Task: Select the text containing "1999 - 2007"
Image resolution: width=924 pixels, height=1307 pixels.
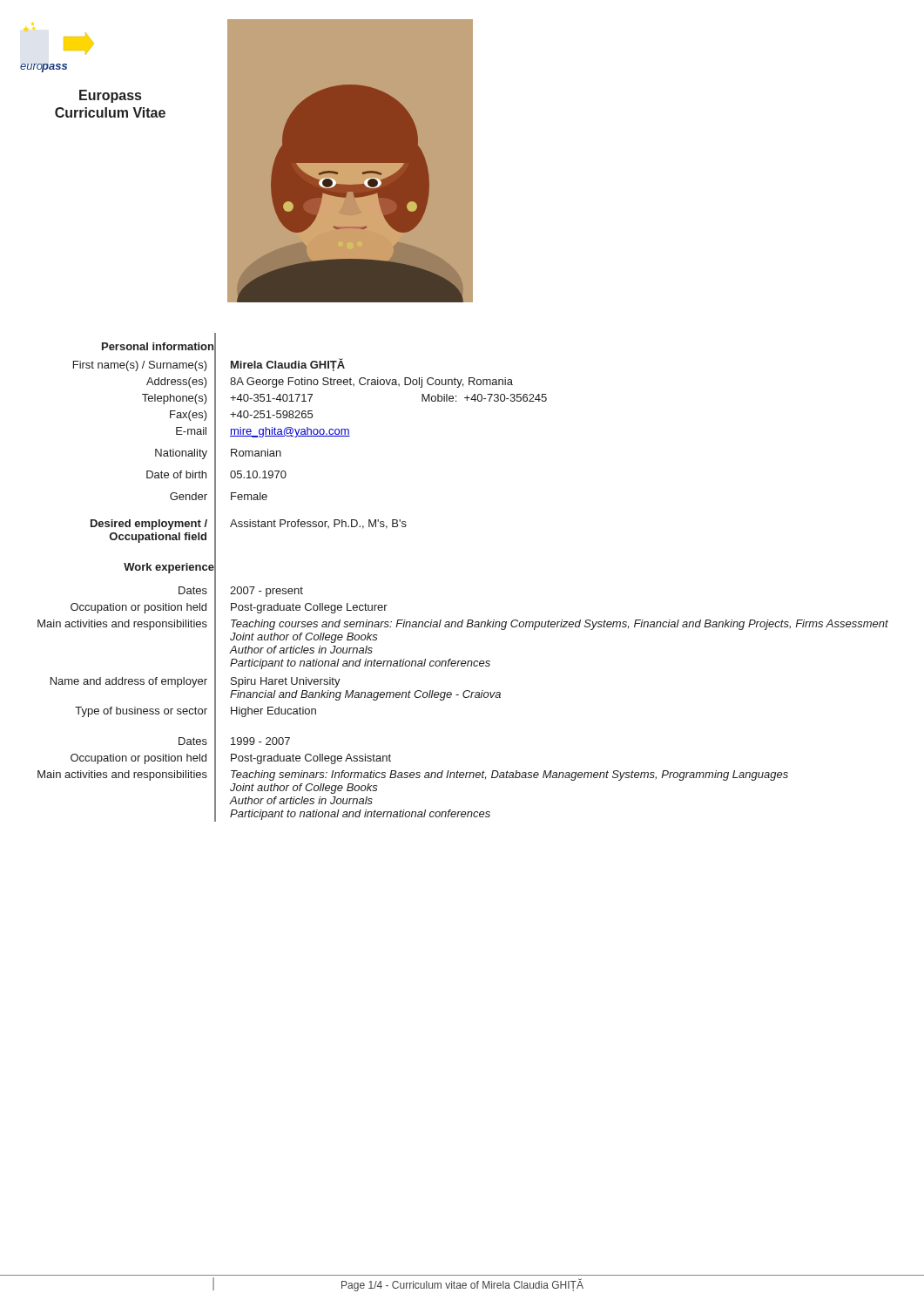Action: (x=260, y=741)
